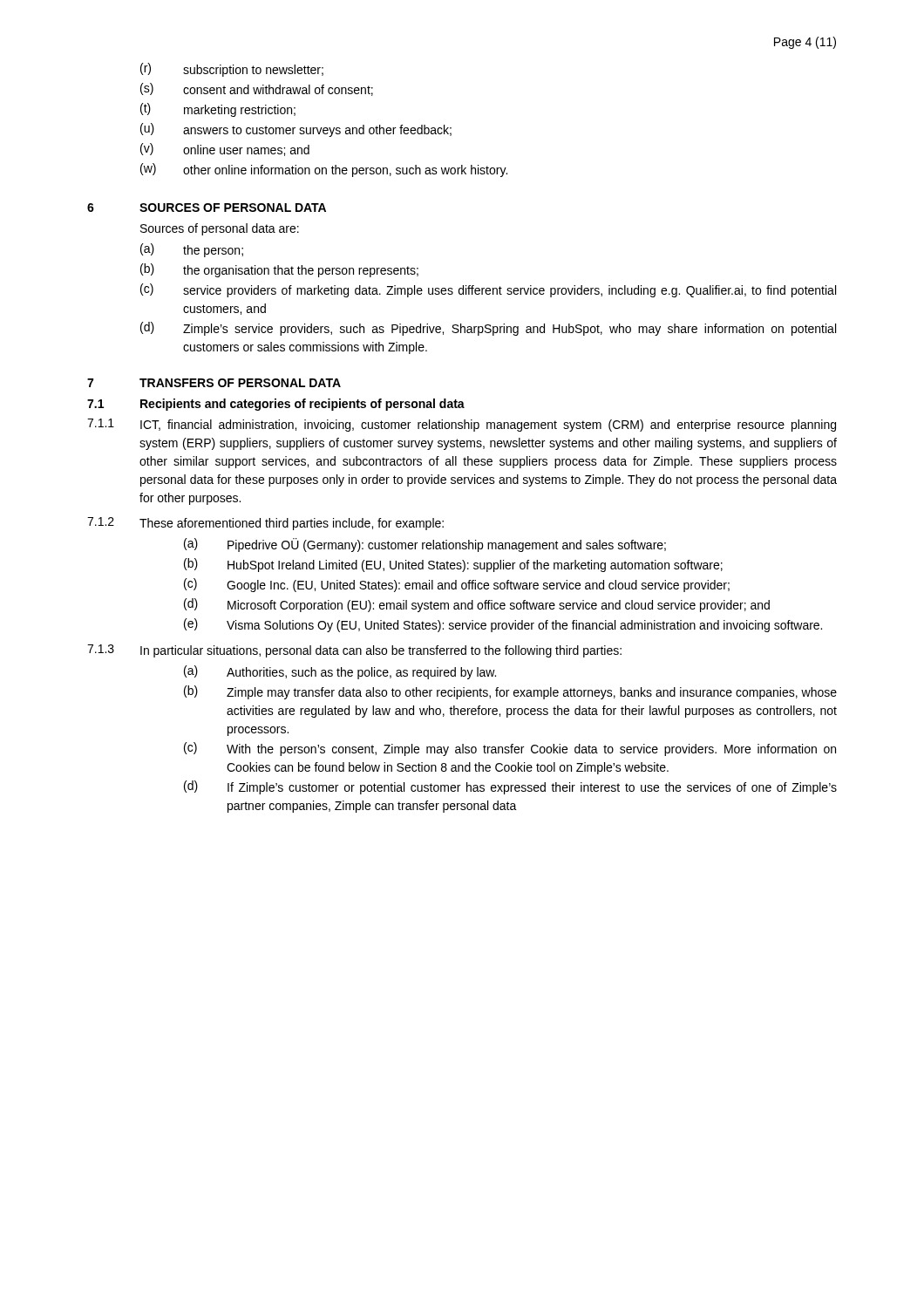Click on the block starting "(a) the person;"

click(x=192, y=250)
